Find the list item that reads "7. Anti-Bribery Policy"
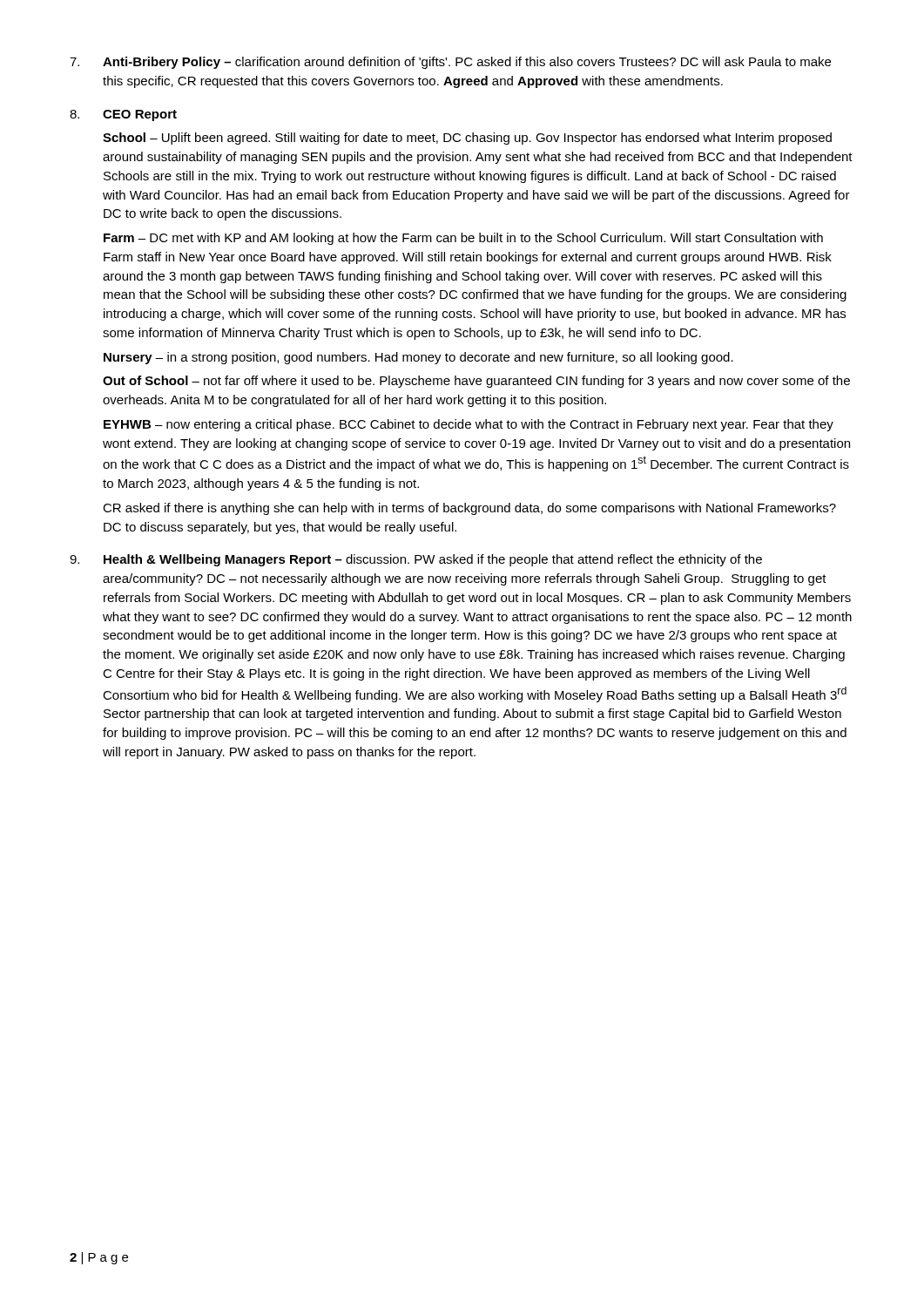This screenshot has width=924, height=1307. coord(462,74)
